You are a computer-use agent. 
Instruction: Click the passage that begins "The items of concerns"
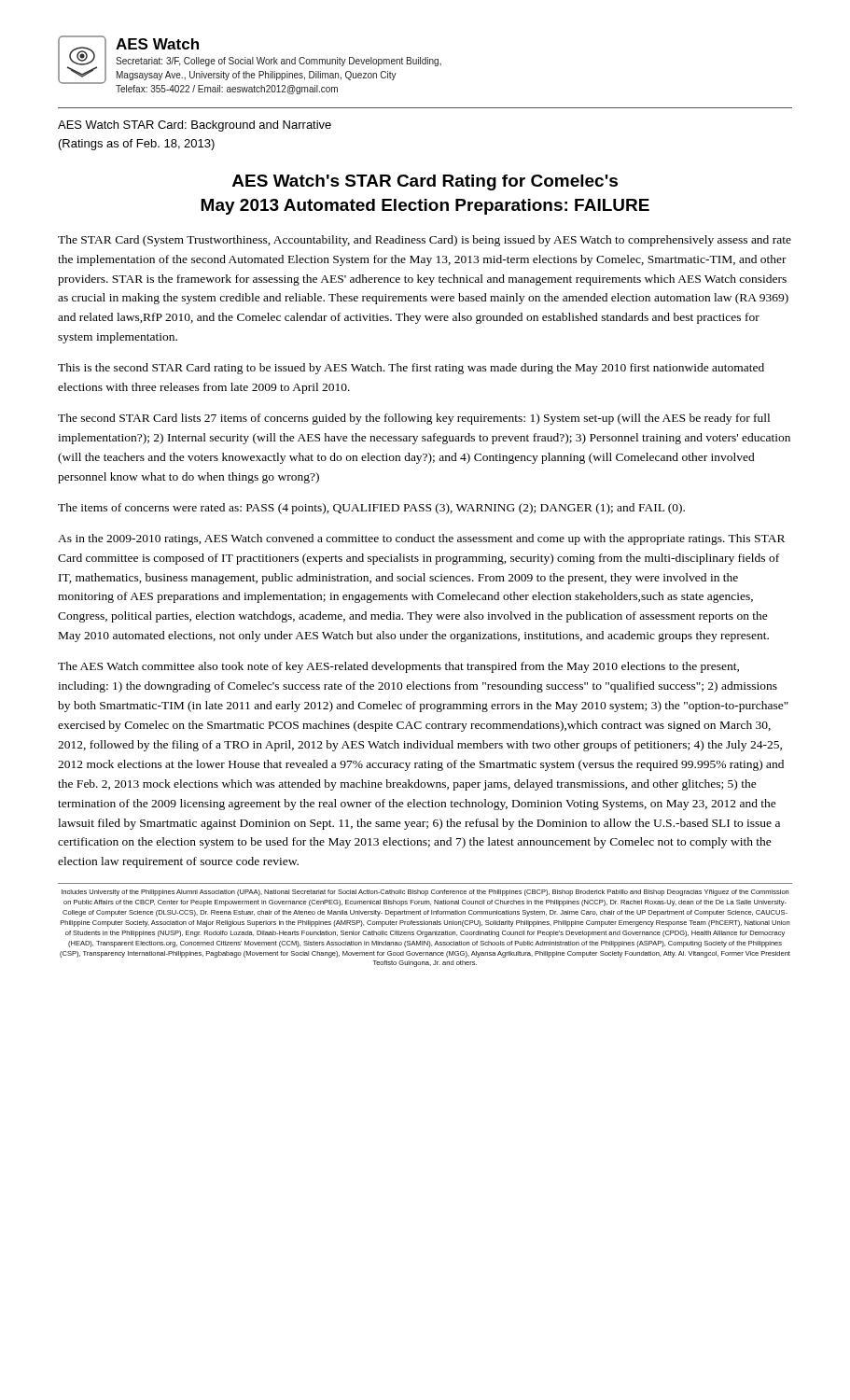372,507
